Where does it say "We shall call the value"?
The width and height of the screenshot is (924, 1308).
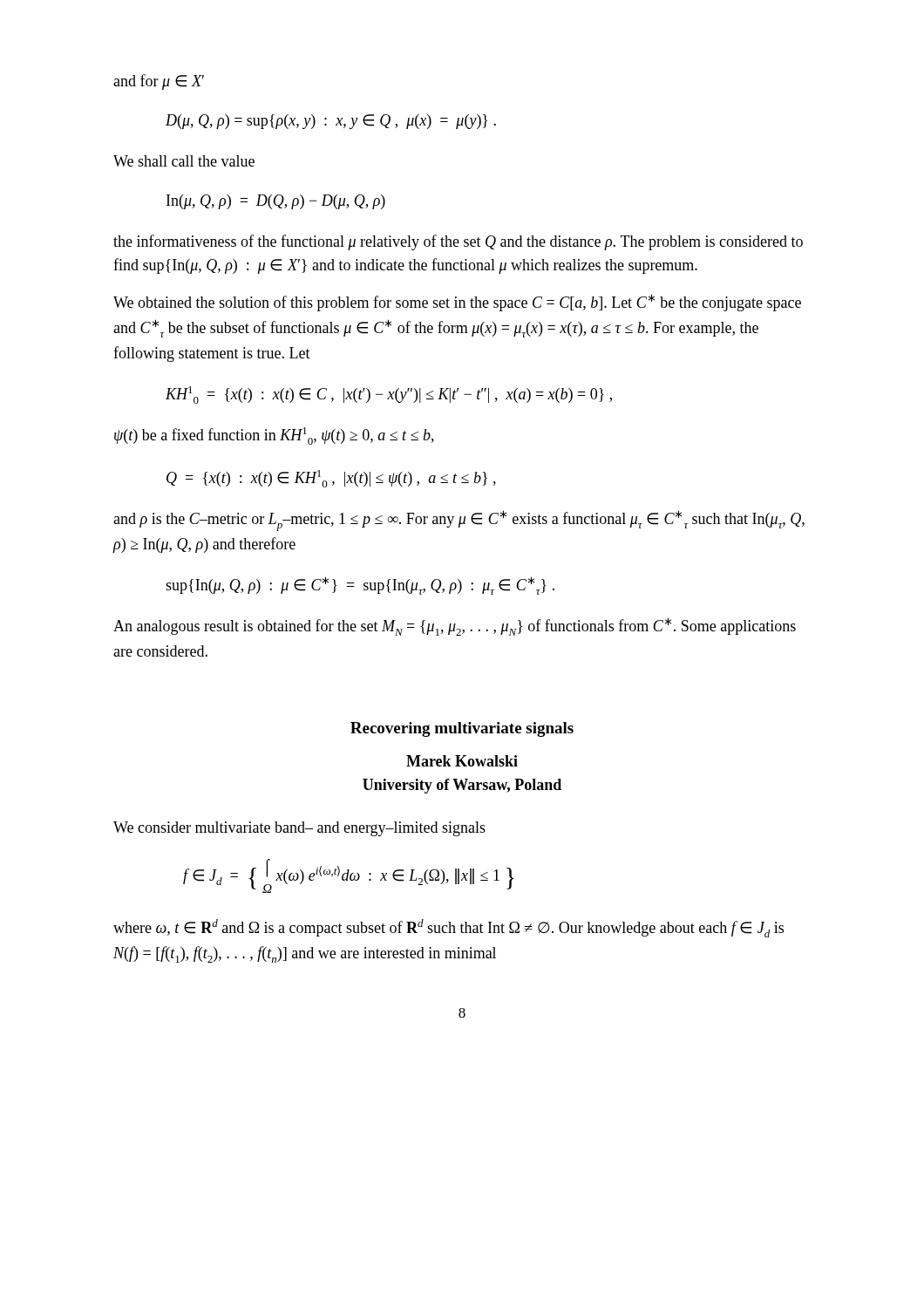[184, 161]
